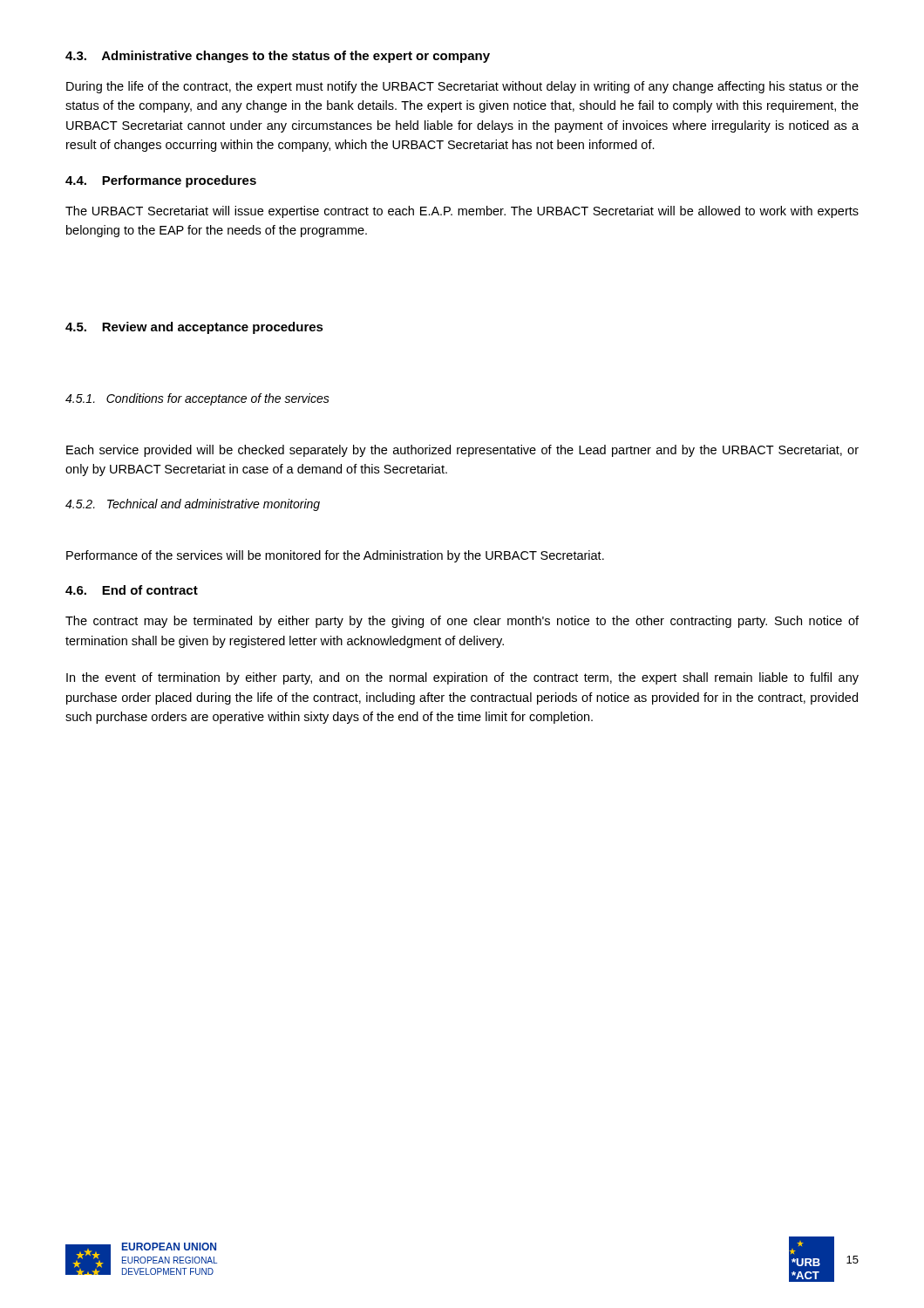Point to the block beginning "During the life of the"

coord(462,116)
